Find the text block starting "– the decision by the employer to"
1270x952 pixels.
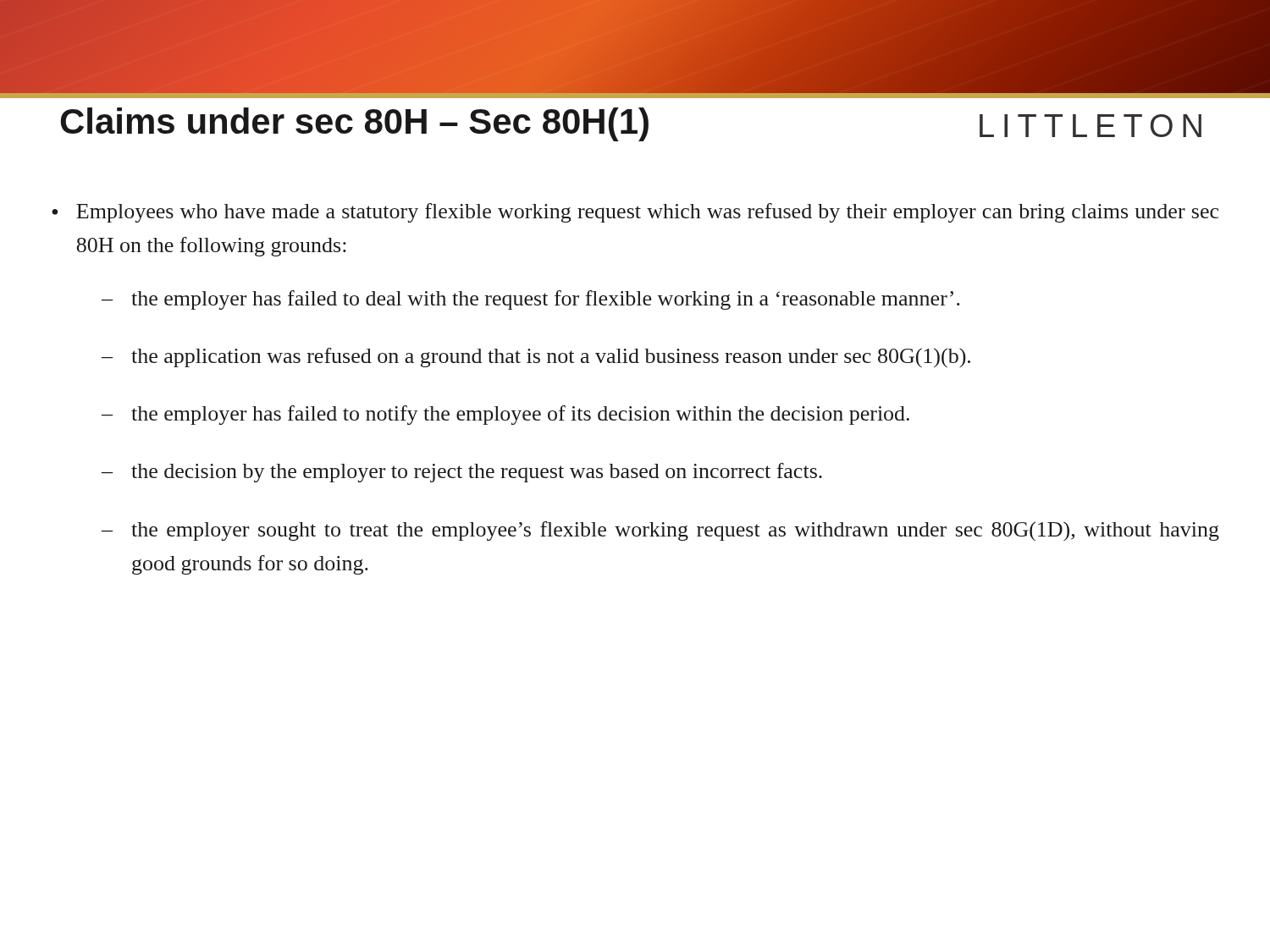462,472
